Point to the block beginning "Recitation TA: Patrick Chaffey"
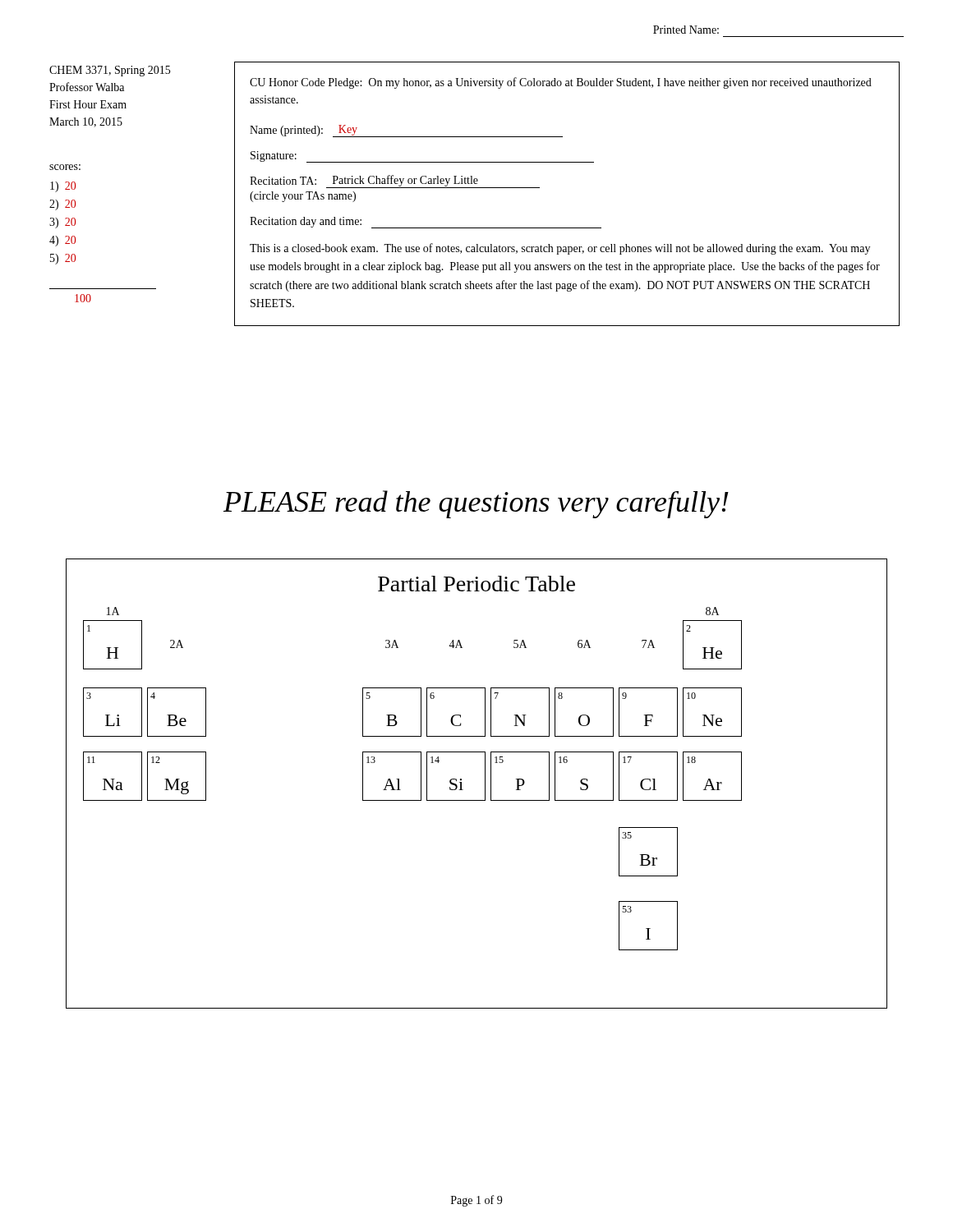 click(395, 181)
